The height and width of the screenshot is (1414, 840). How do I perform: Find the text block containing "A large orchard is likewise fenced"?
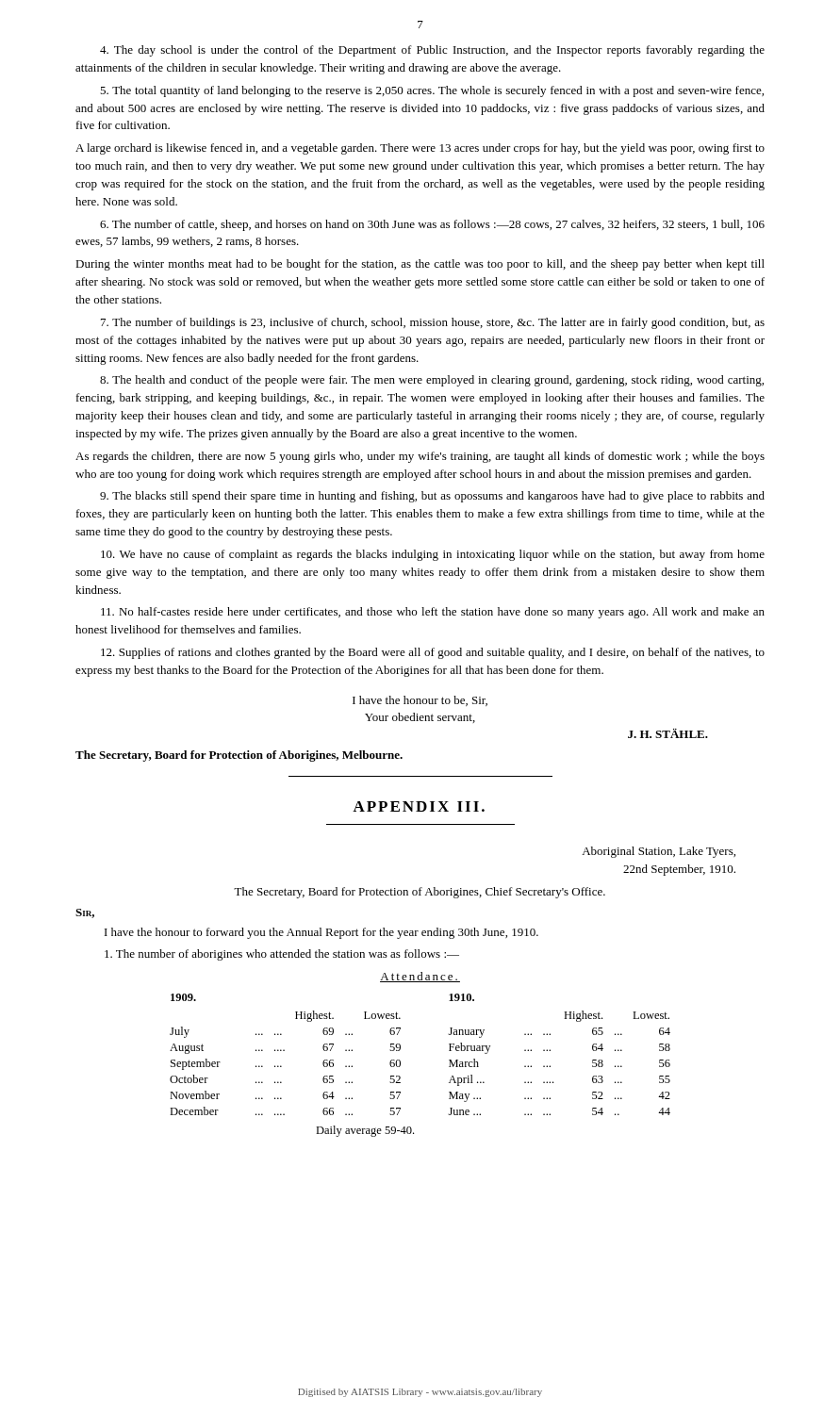coord(420,174)
